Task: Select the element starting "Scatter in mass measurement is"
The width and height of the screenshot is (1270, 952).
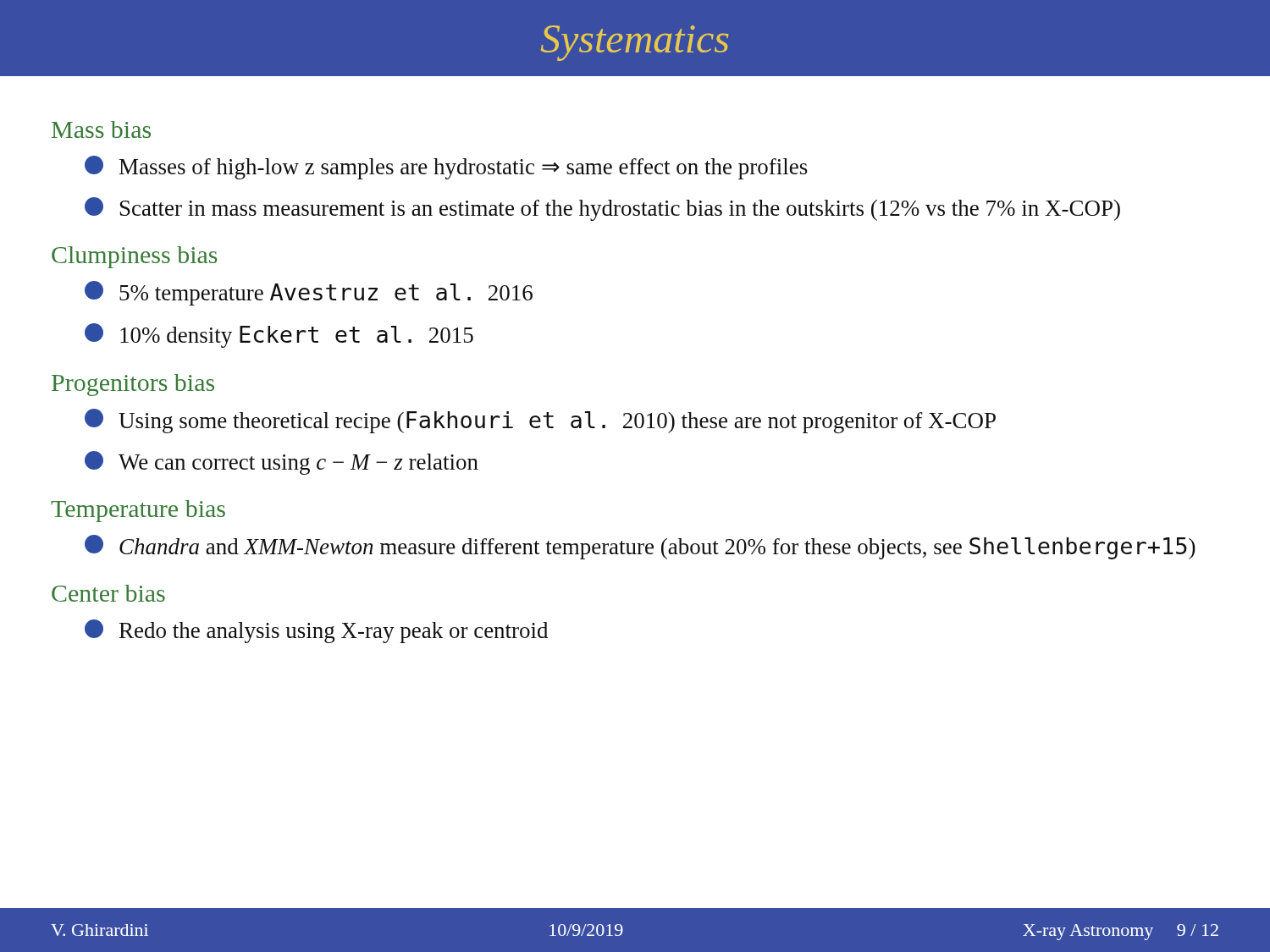Action: 603,209
